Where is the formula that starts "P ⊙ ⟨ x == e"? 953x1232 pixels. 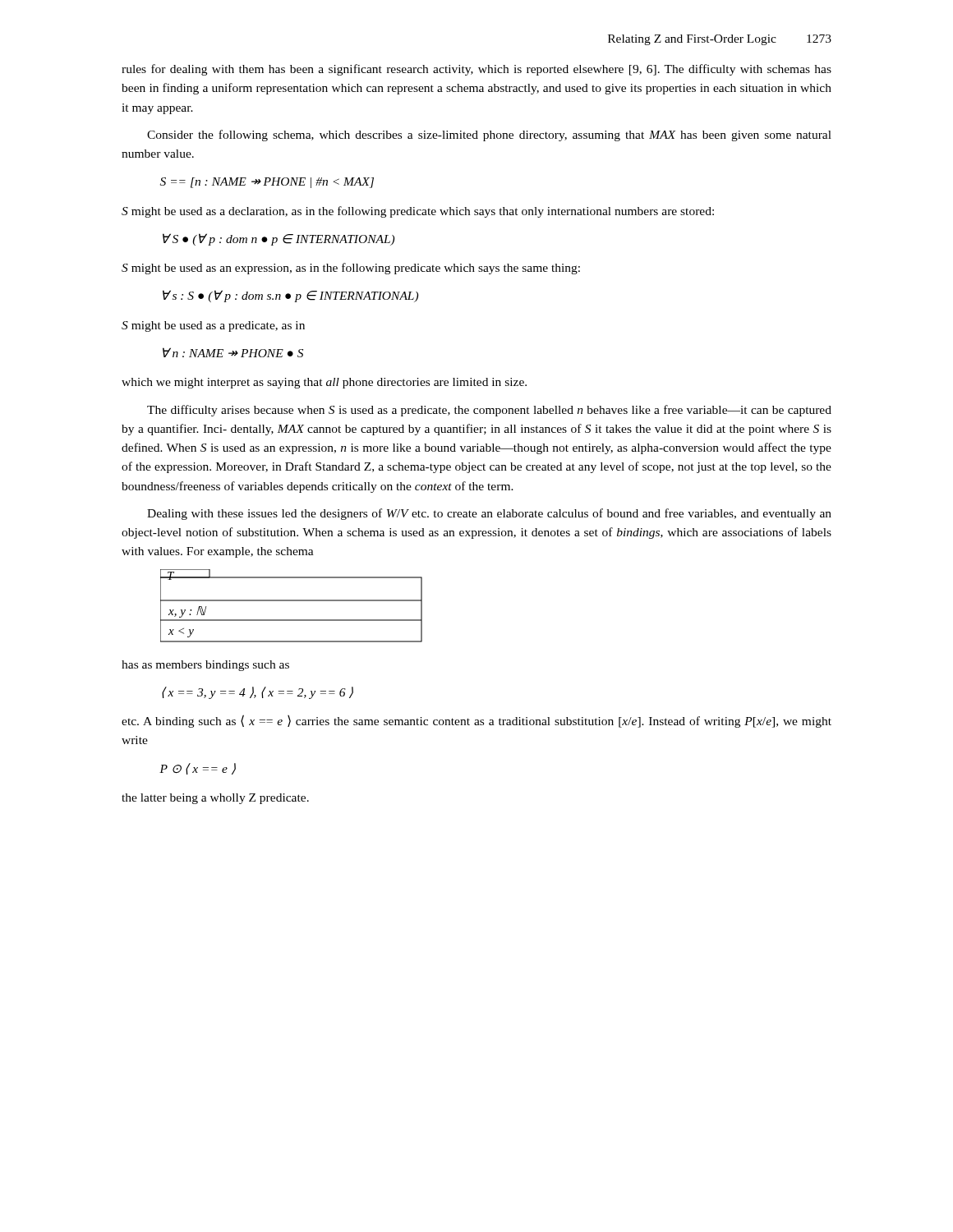[x=198, y=769]
